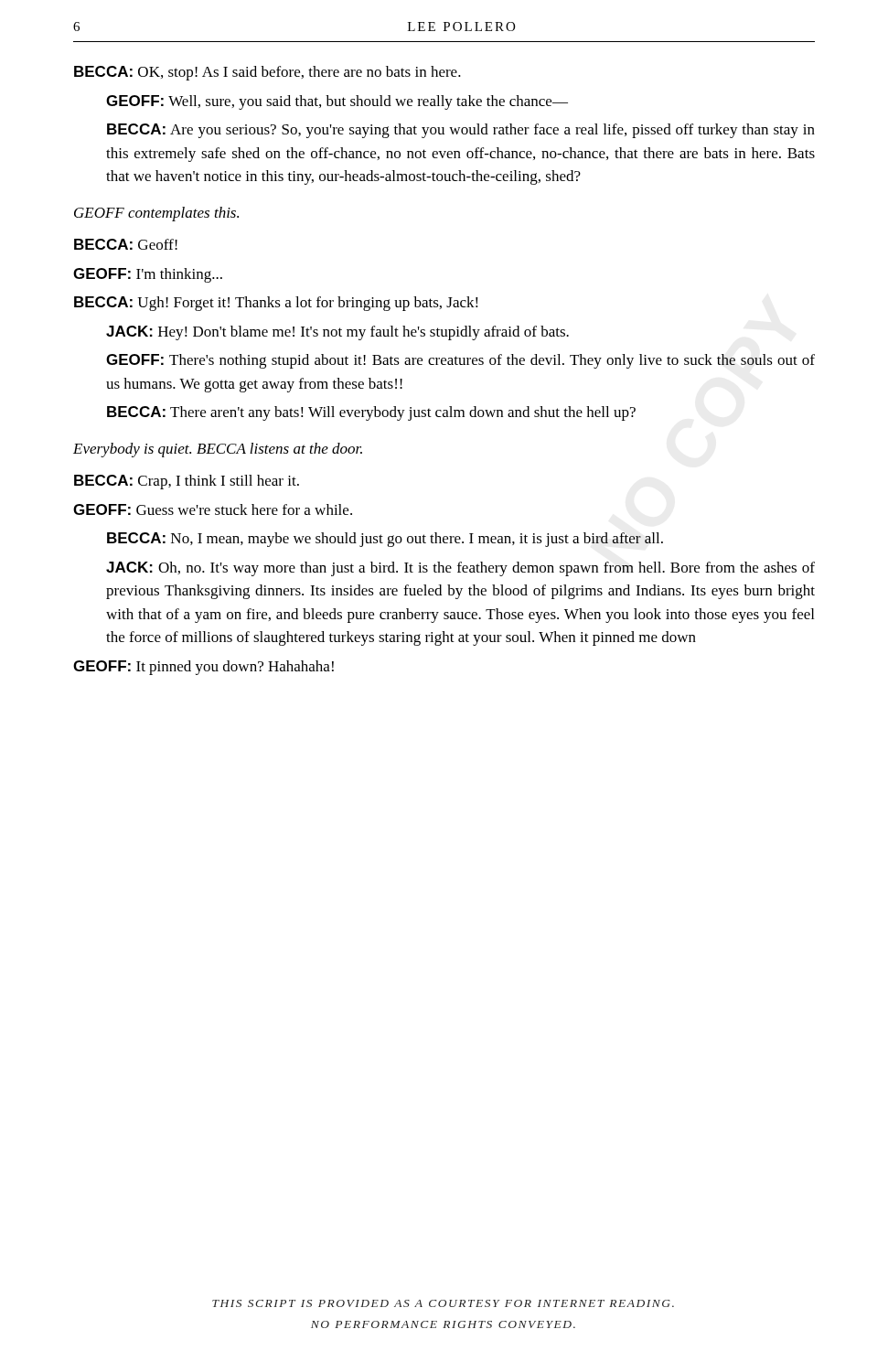888x1372 pixels.
Task: Point to the block starting "BECCA: OK, stop! As I said before, there"
Action: point(267,72)
